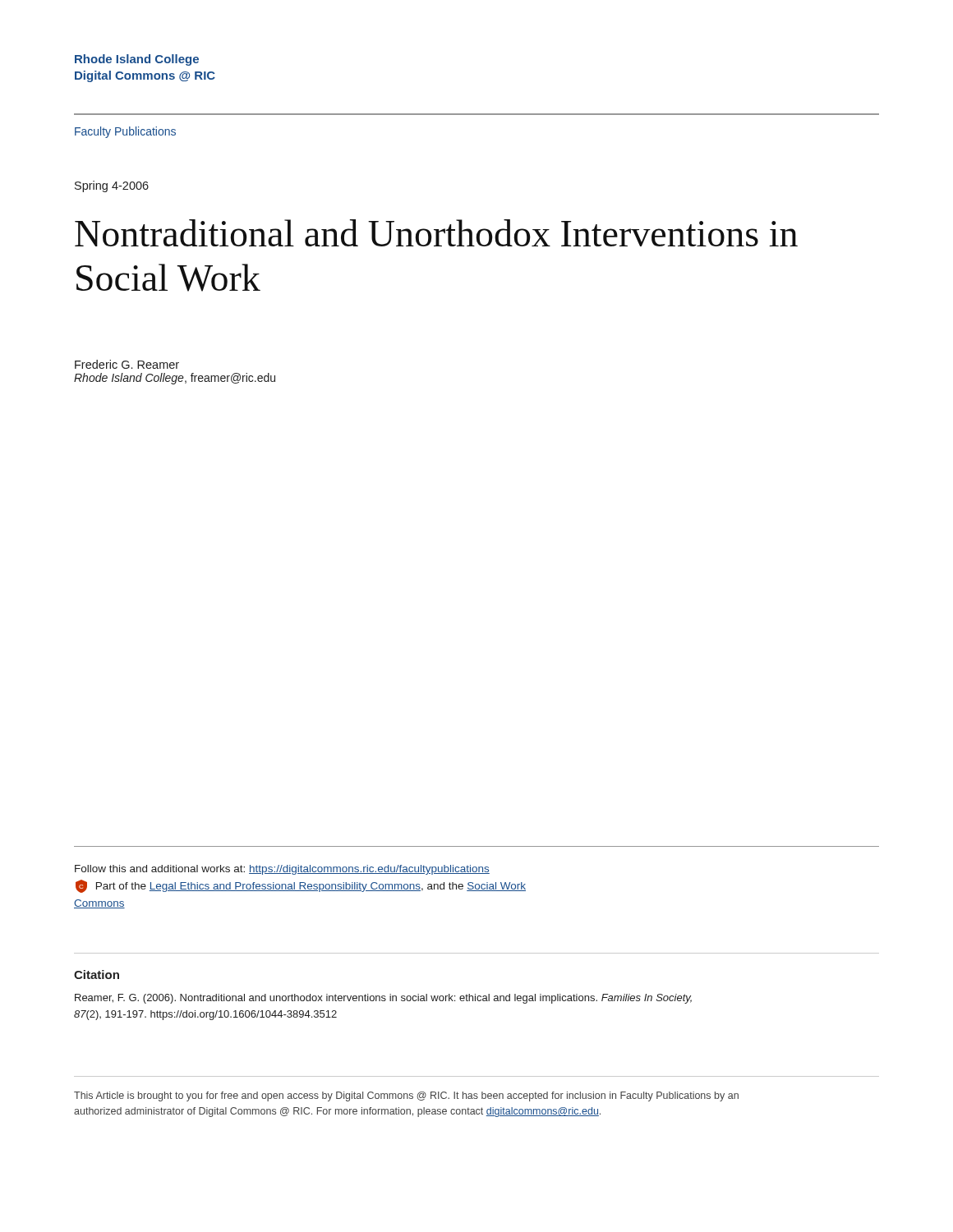The image size is (953, 1232).
Task: Click a section header
Action: point(97,975)
